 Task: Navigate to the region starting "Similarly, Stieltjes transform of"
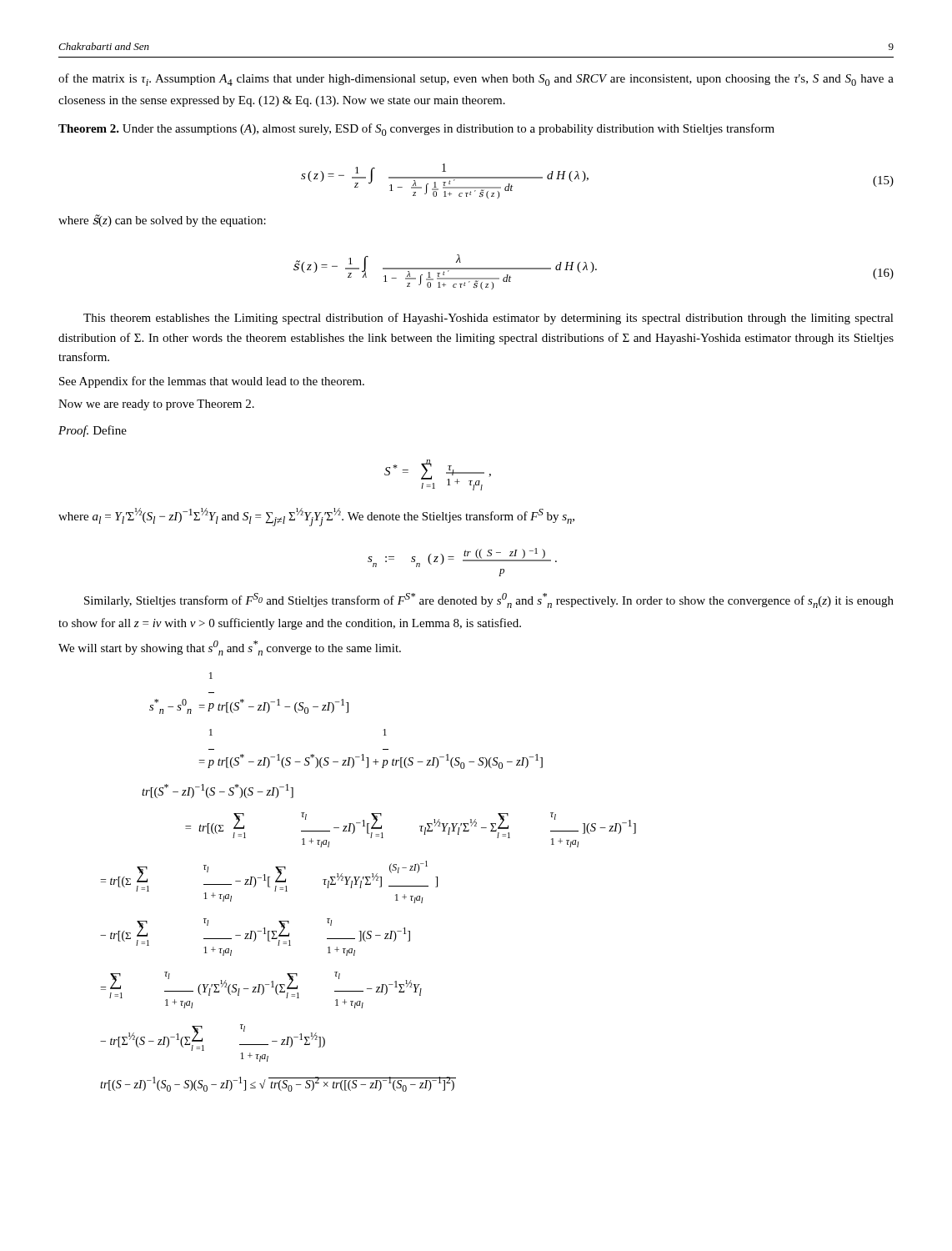(476, 610)
